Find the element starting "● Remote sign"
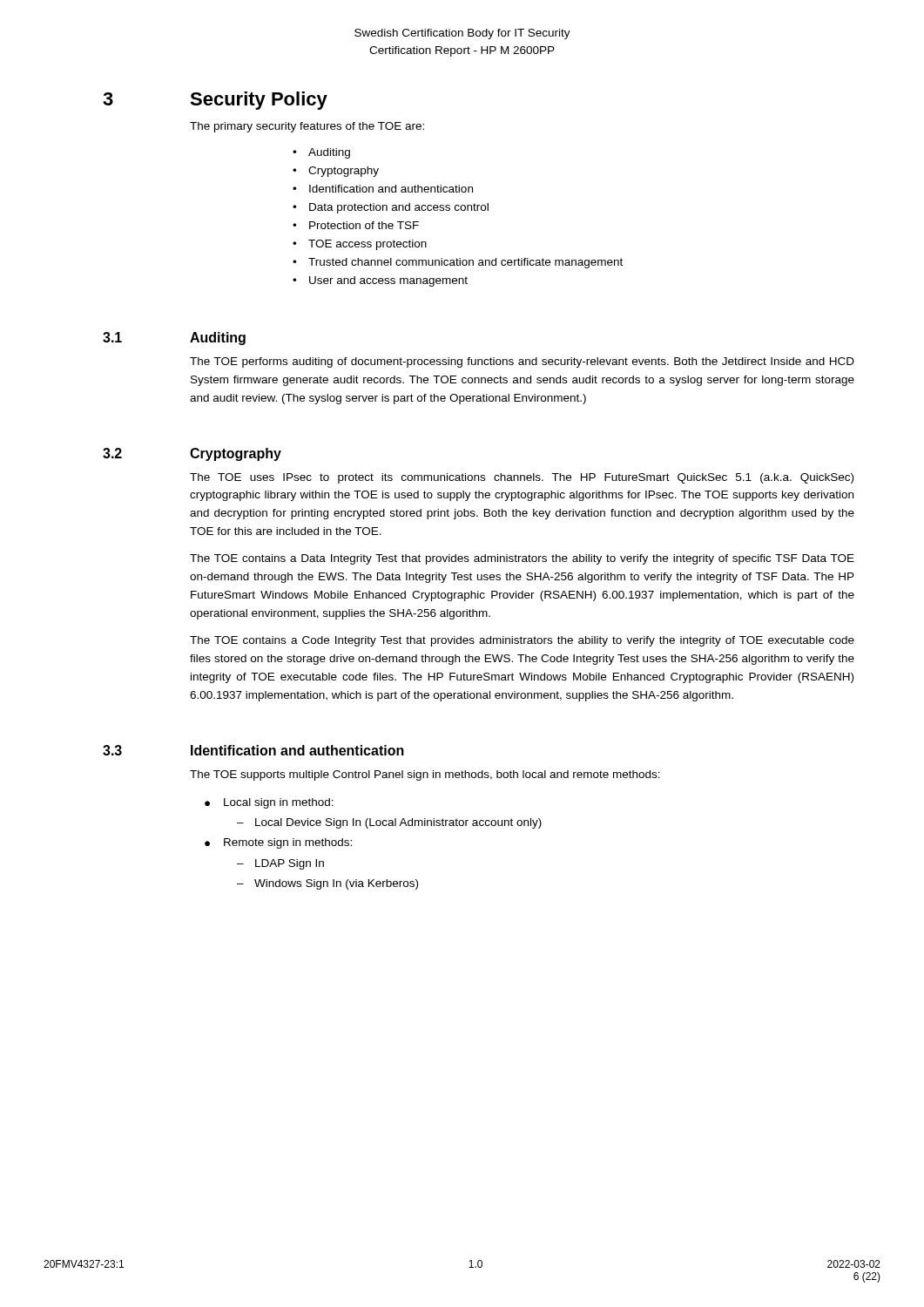Viewport: 924px width, 1307px height. point(278,844)
